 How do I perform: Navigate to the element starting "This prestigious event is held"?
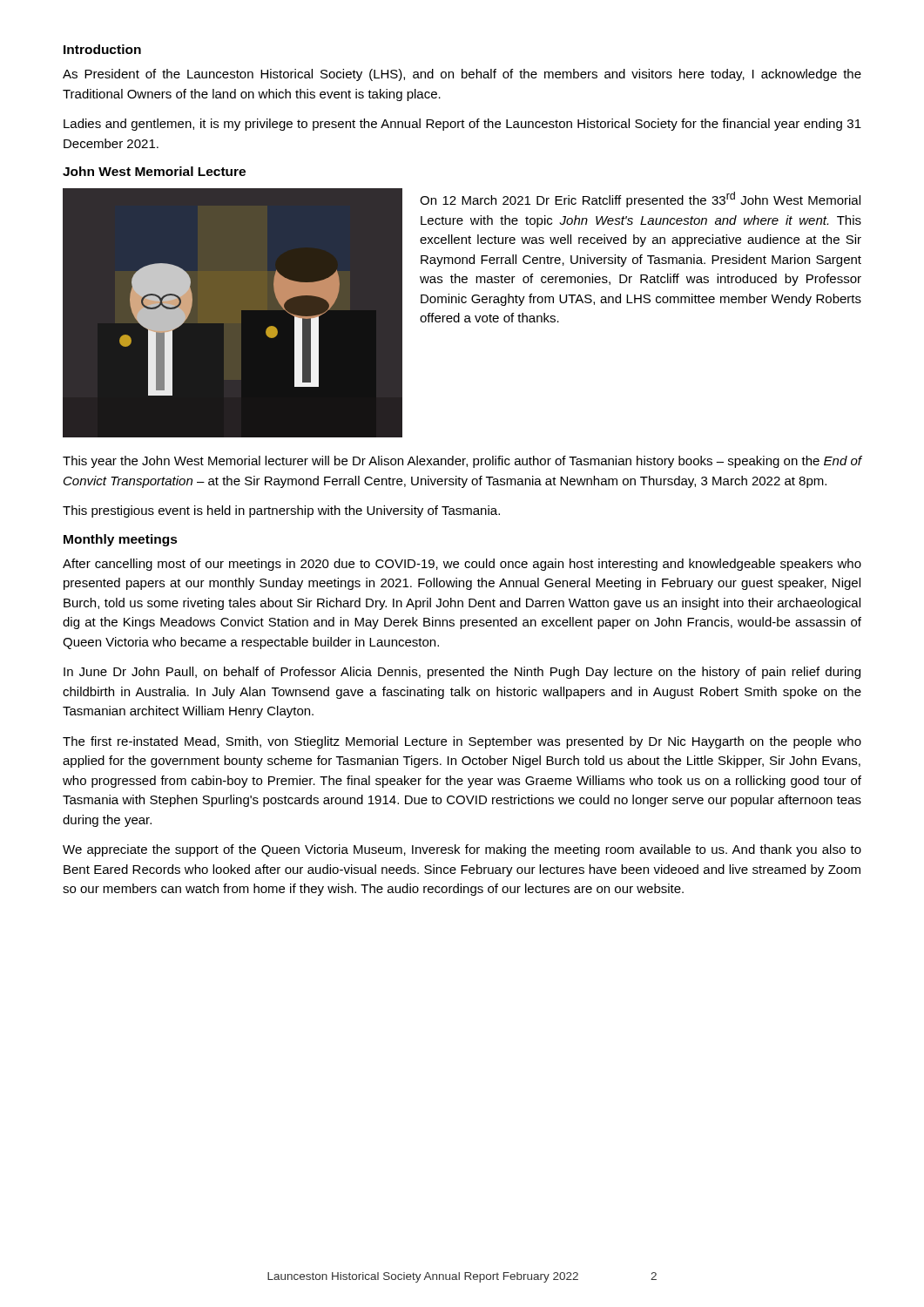(x=282, y=510)
